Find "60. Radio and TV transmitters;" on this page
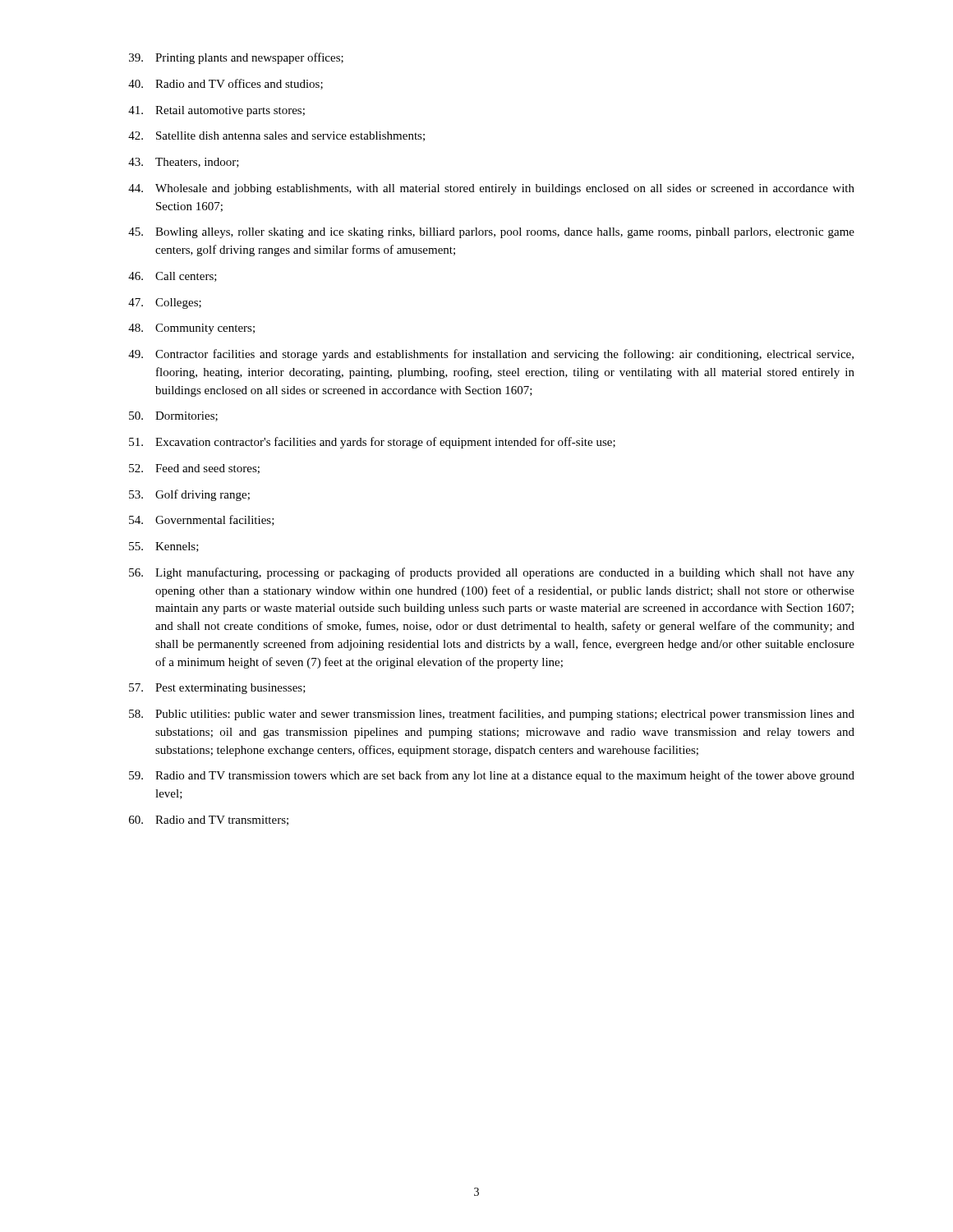 tap(209, 821)
